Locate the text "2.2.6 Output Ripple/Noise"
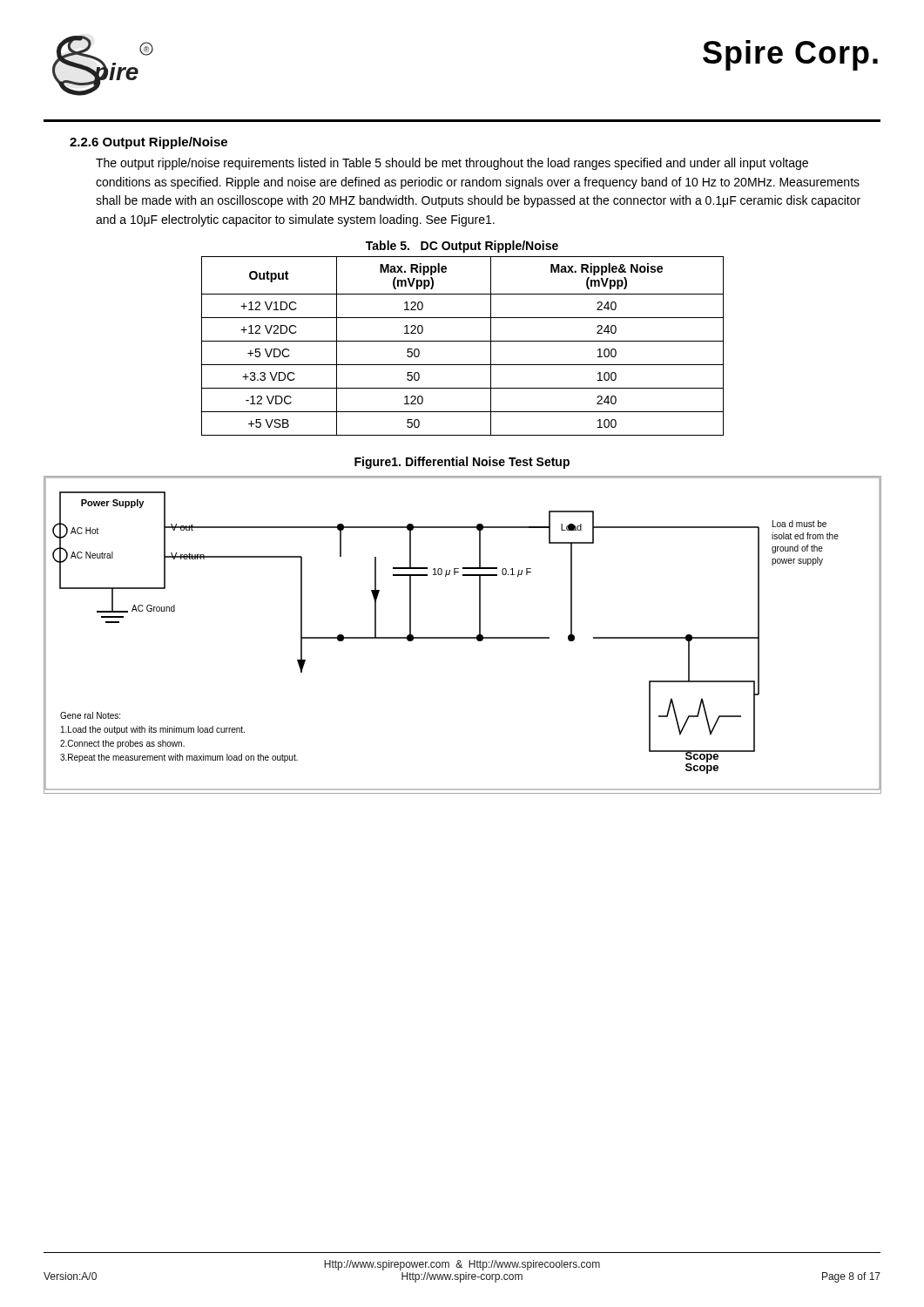Image resolution: width=924 pixels, height=1307 pixels. coord(149,142)
